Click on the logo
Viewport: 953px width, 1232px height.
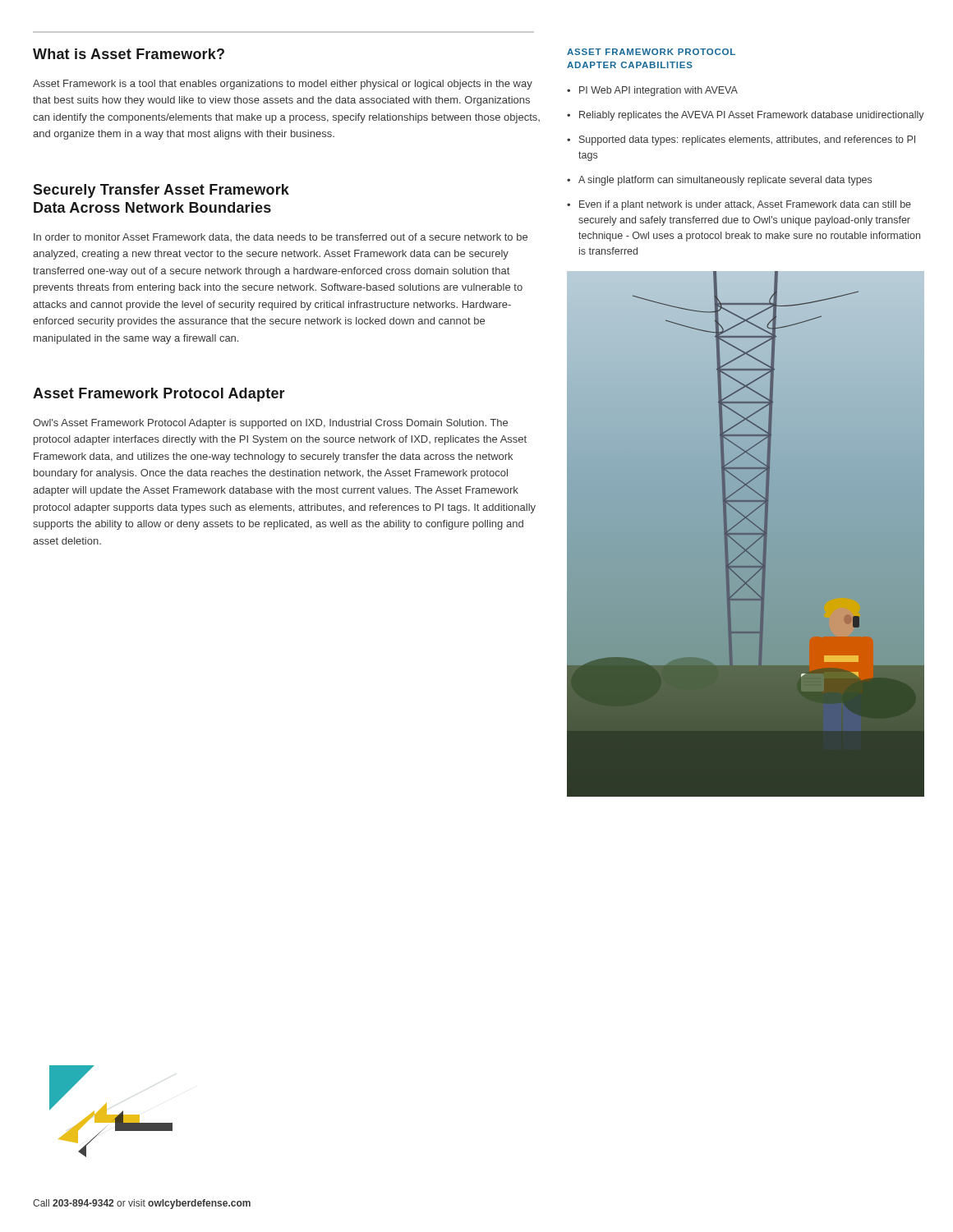(123, 1121)
